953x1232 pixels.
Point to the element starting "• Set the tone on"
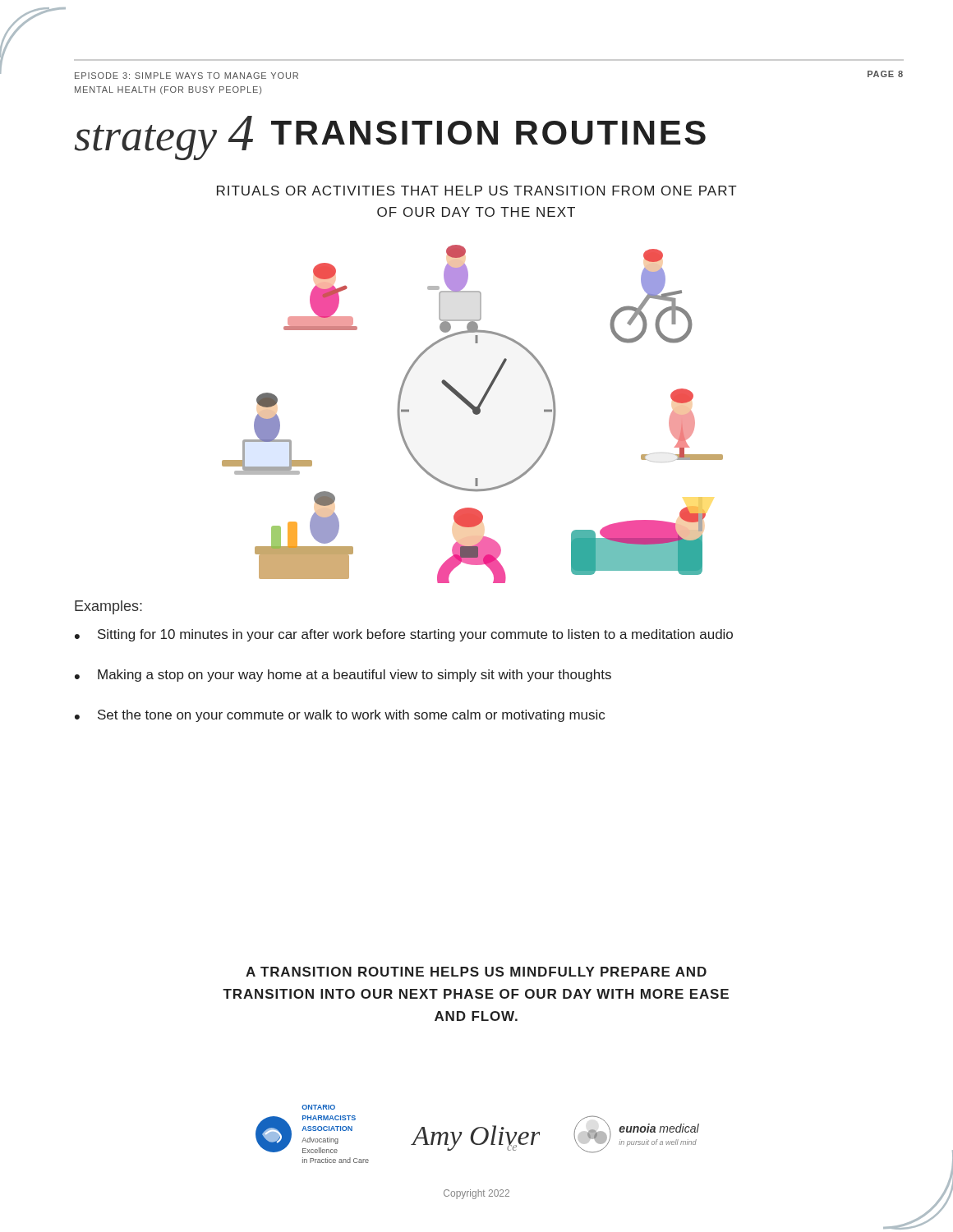click(340, 717)
